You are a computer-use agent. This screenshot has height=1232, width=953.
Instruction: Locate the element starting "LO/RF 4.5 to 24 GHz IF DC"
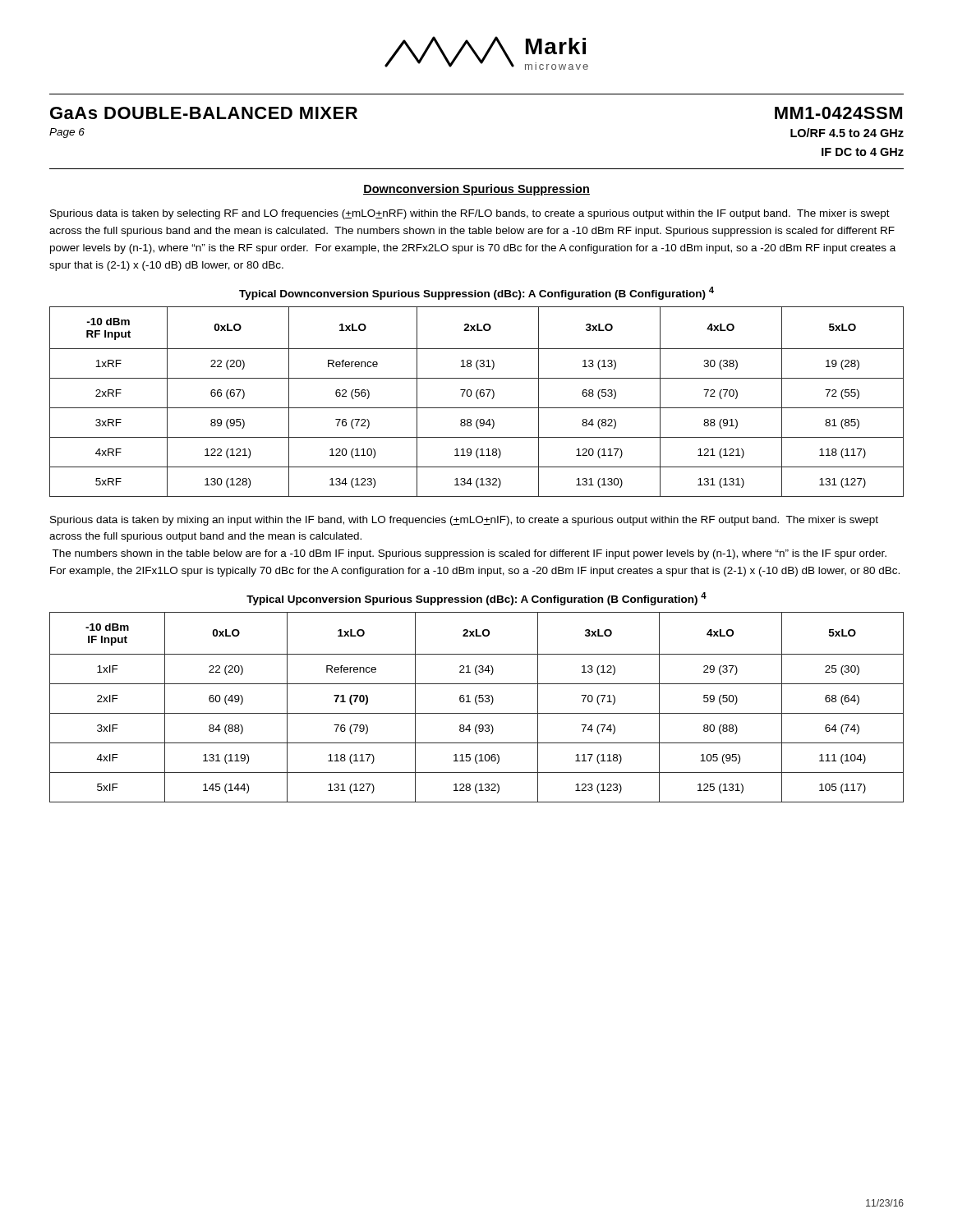coord(847,143)
